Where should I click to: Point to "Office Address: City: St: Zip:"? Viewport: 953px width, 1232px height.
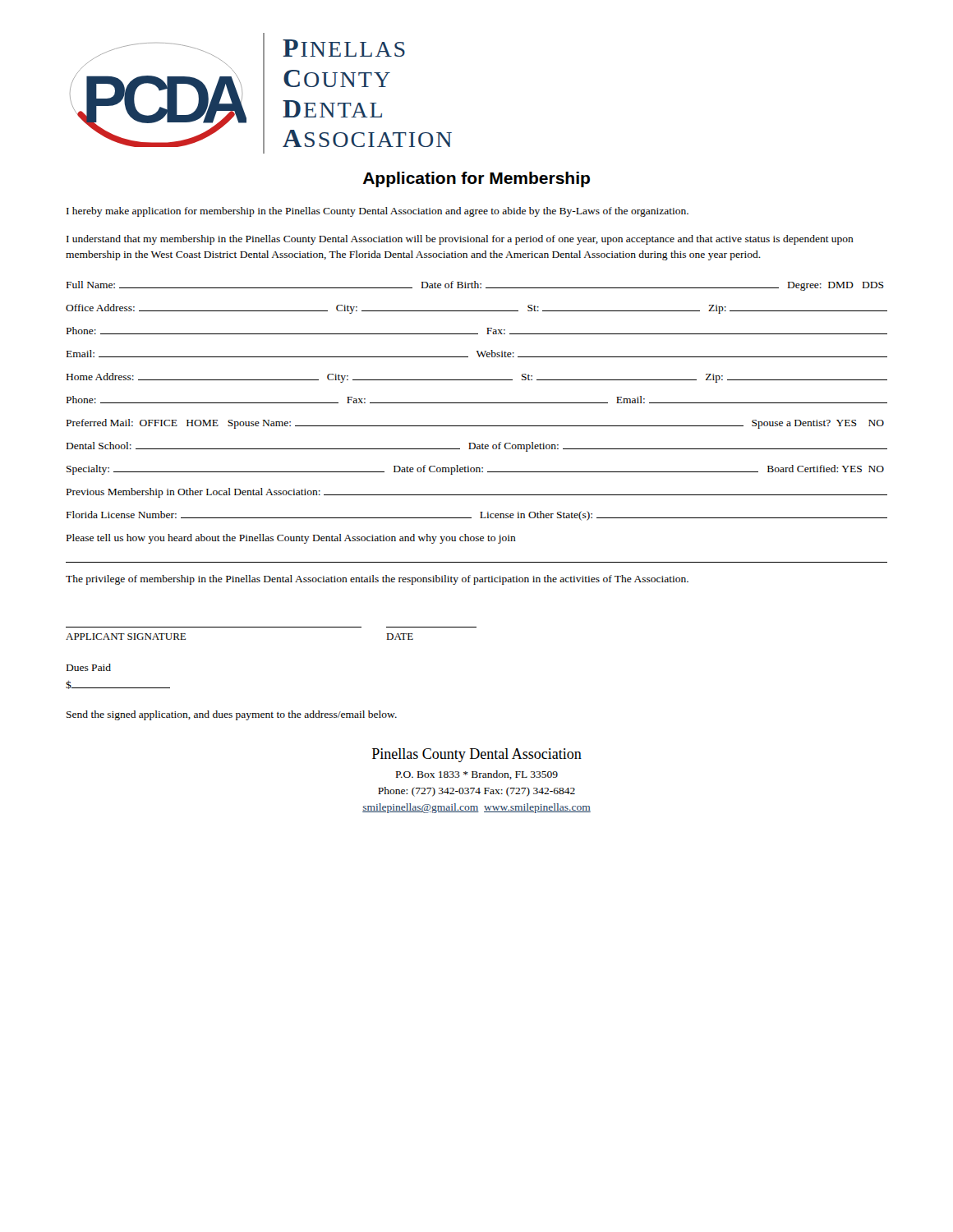(476, 306)
